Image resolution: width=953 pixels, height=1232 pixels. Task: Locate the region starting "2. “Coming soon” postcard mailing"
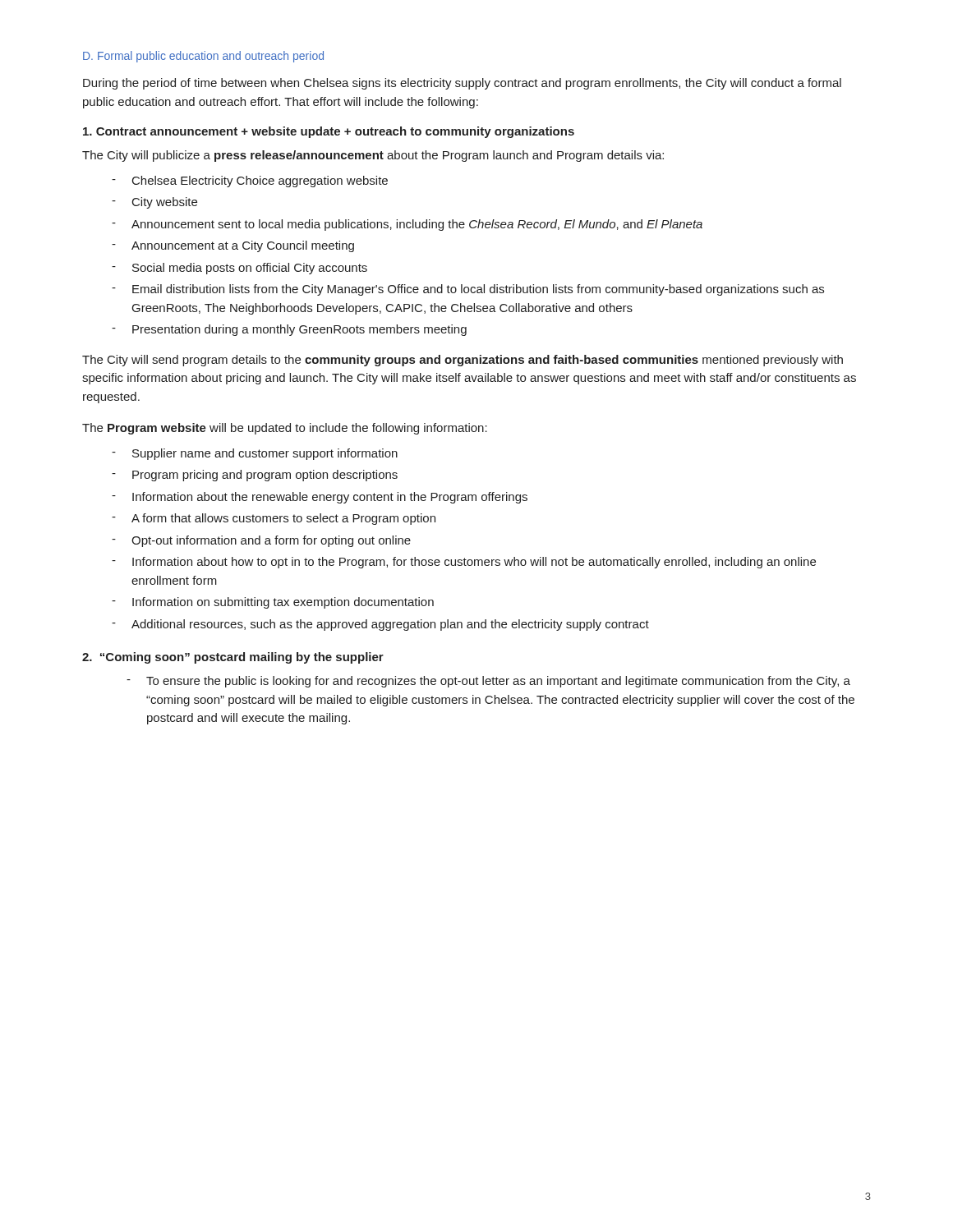(x=233, y=657)
